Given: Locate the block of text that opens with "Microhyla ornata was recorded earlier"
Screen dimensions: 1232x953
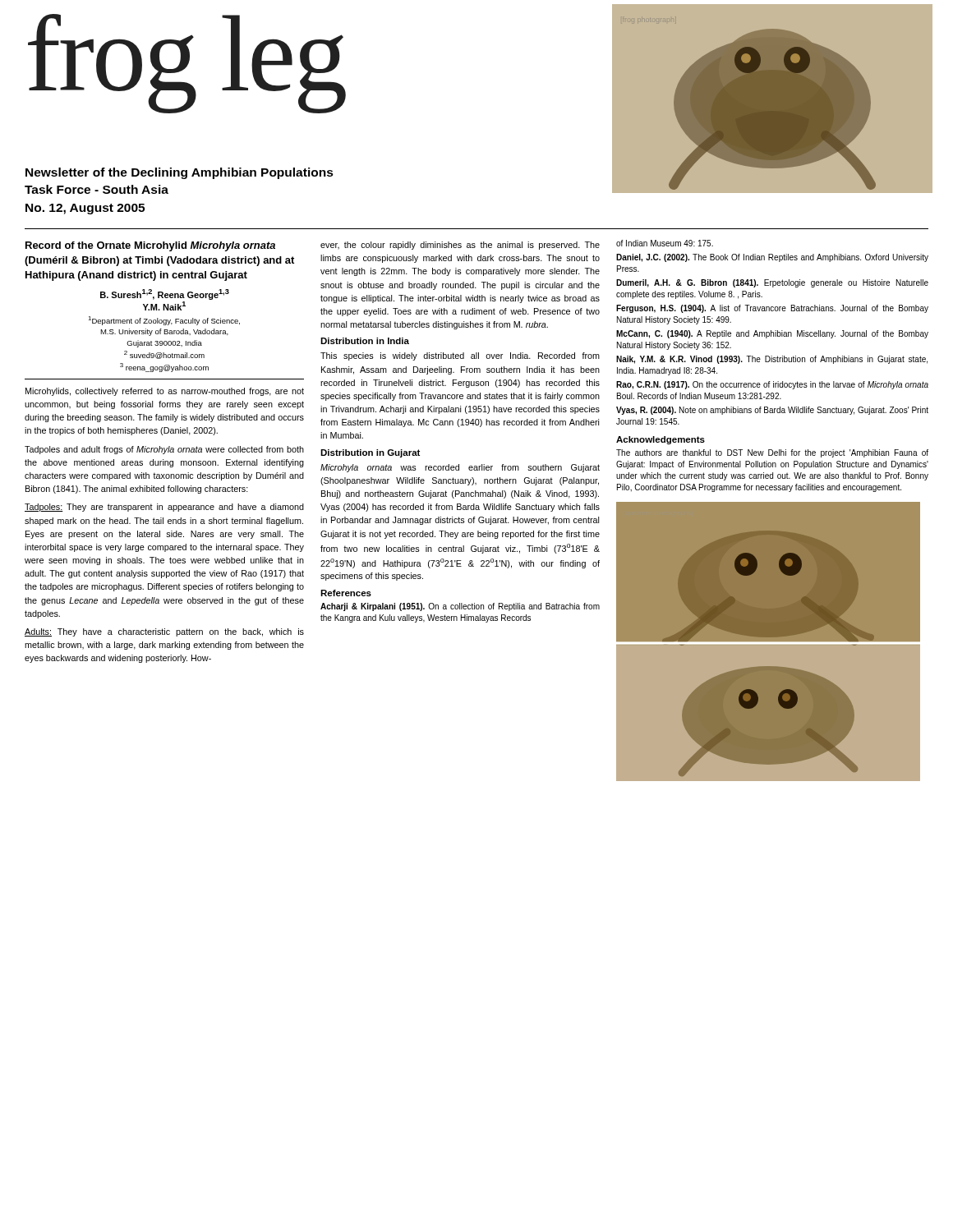Looking at the screenshot, I should coord(460,522).
